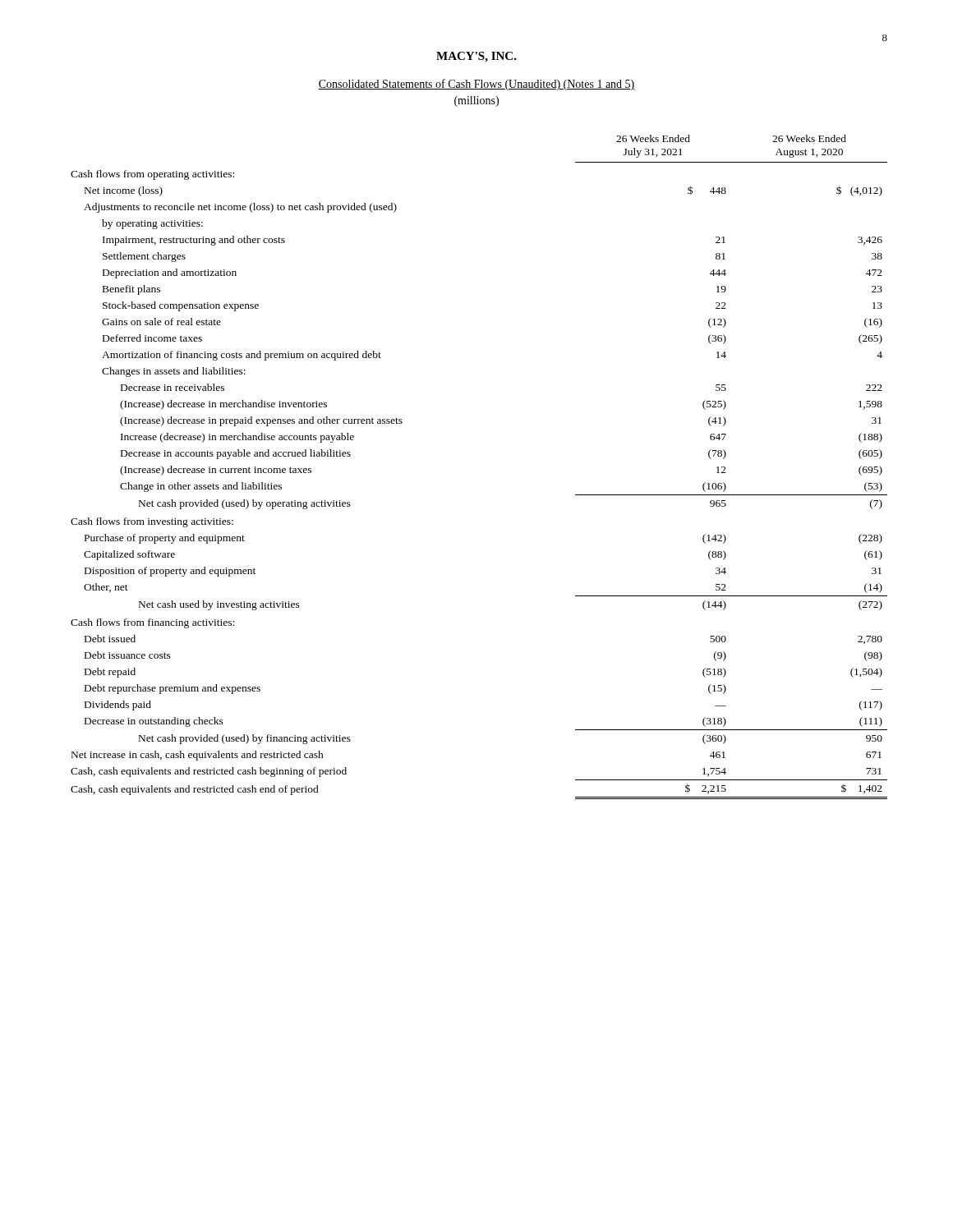Locate the table
The height and width of the screenshot is (1232, 953).
pyautogui.click(x=476, y=465)
